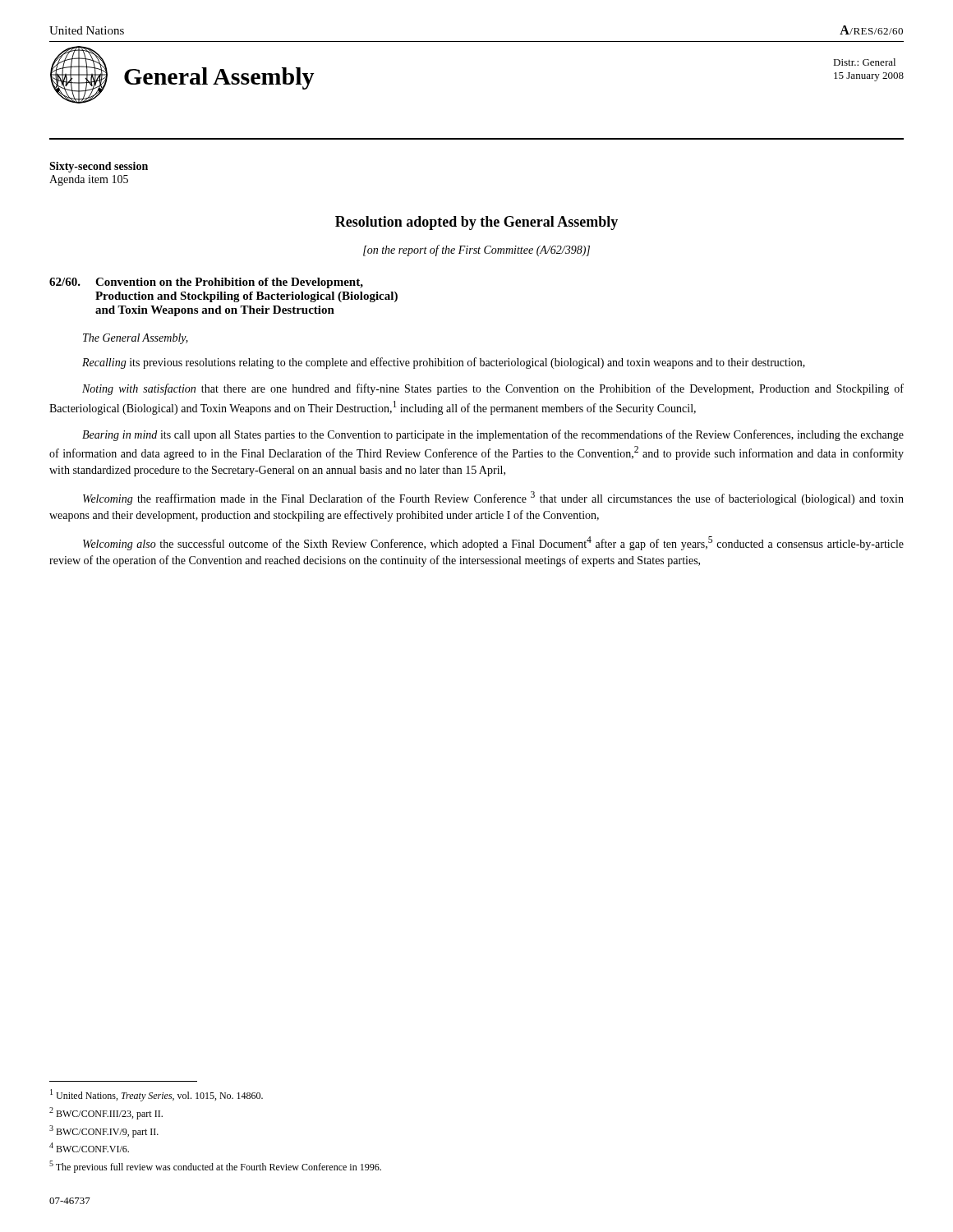The width and height of the screenshot is (953, 1232).
Task: Find the block starting "62/60. Convention on the"
Action: 224,296
